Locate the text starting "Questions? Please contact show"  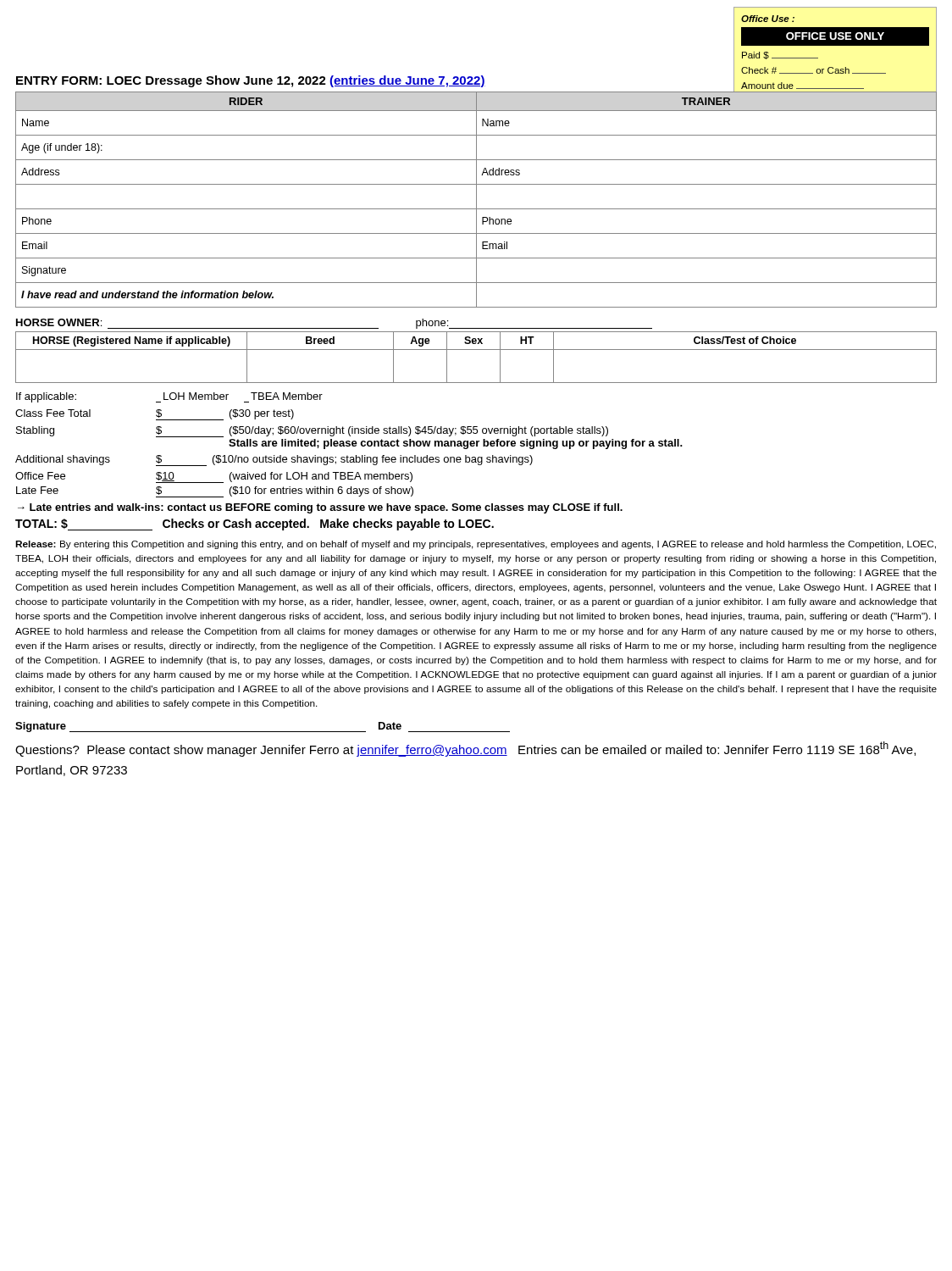pos(466,758)
